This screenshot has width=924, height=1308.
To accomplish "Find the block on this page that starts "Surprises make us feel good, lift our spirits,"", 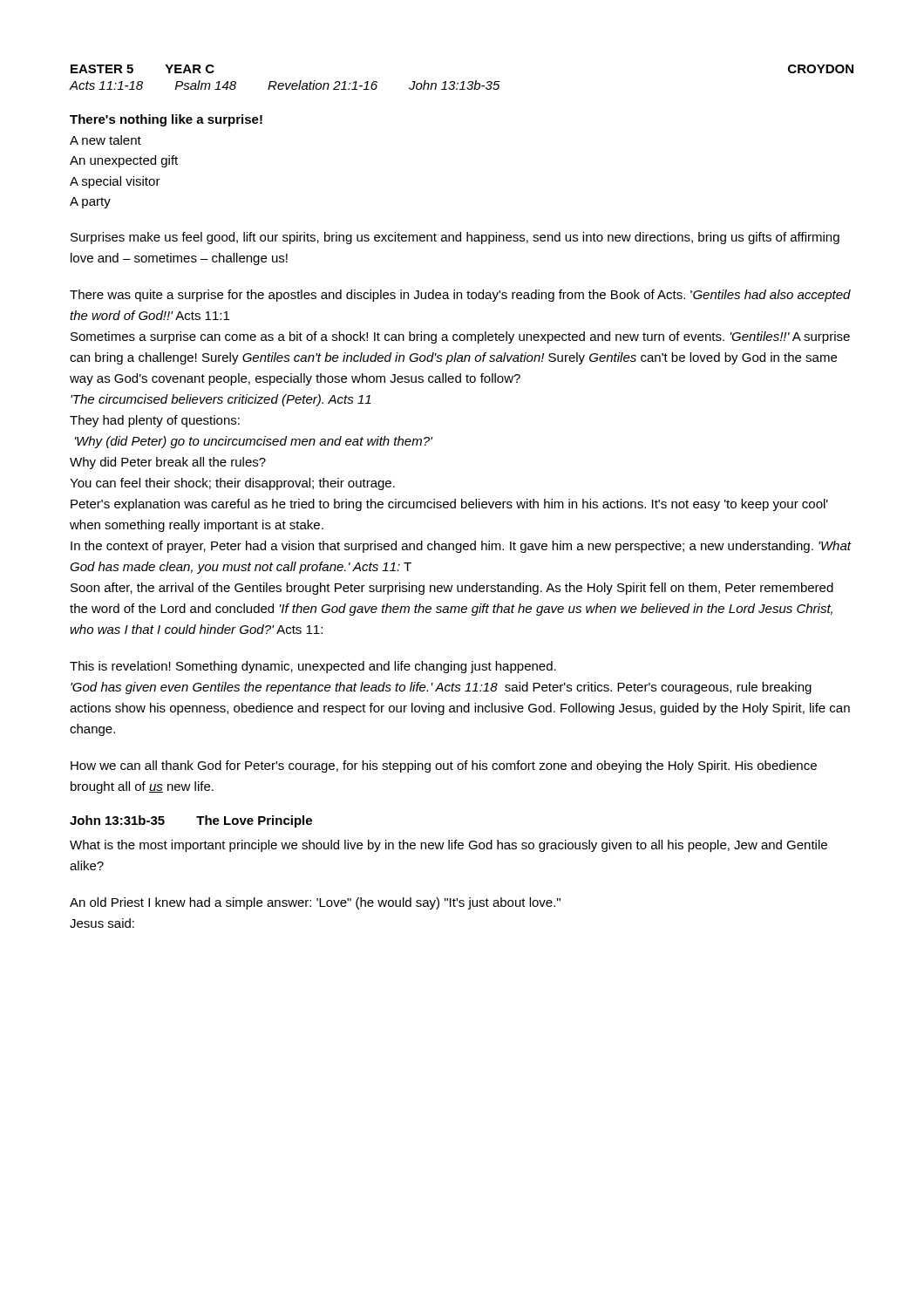I will tap(455, 247).
